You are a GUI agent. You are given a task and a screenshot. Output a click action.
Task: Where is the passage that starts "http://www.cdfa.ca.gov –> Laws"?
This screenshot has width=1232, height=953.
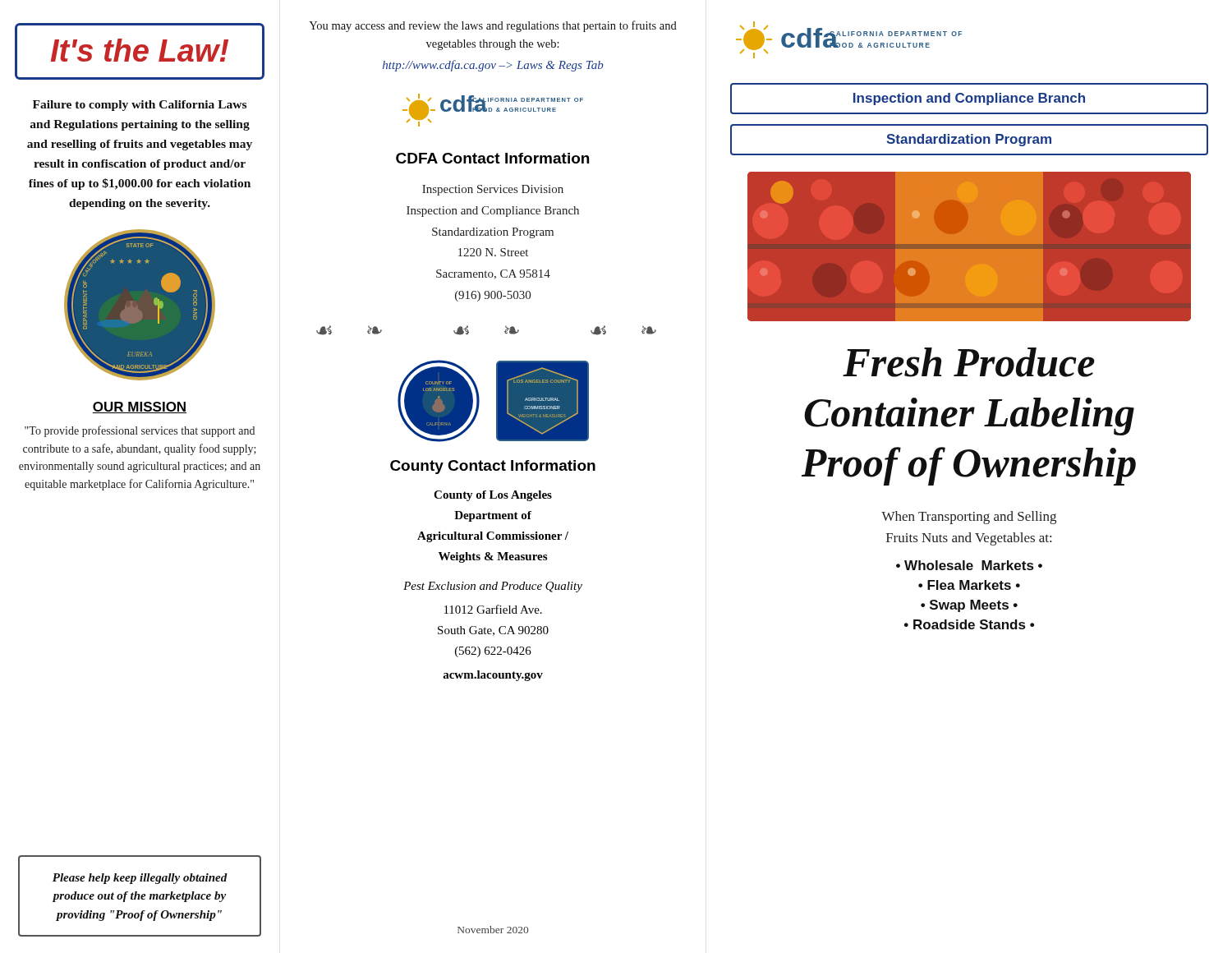tap(493, 65)
